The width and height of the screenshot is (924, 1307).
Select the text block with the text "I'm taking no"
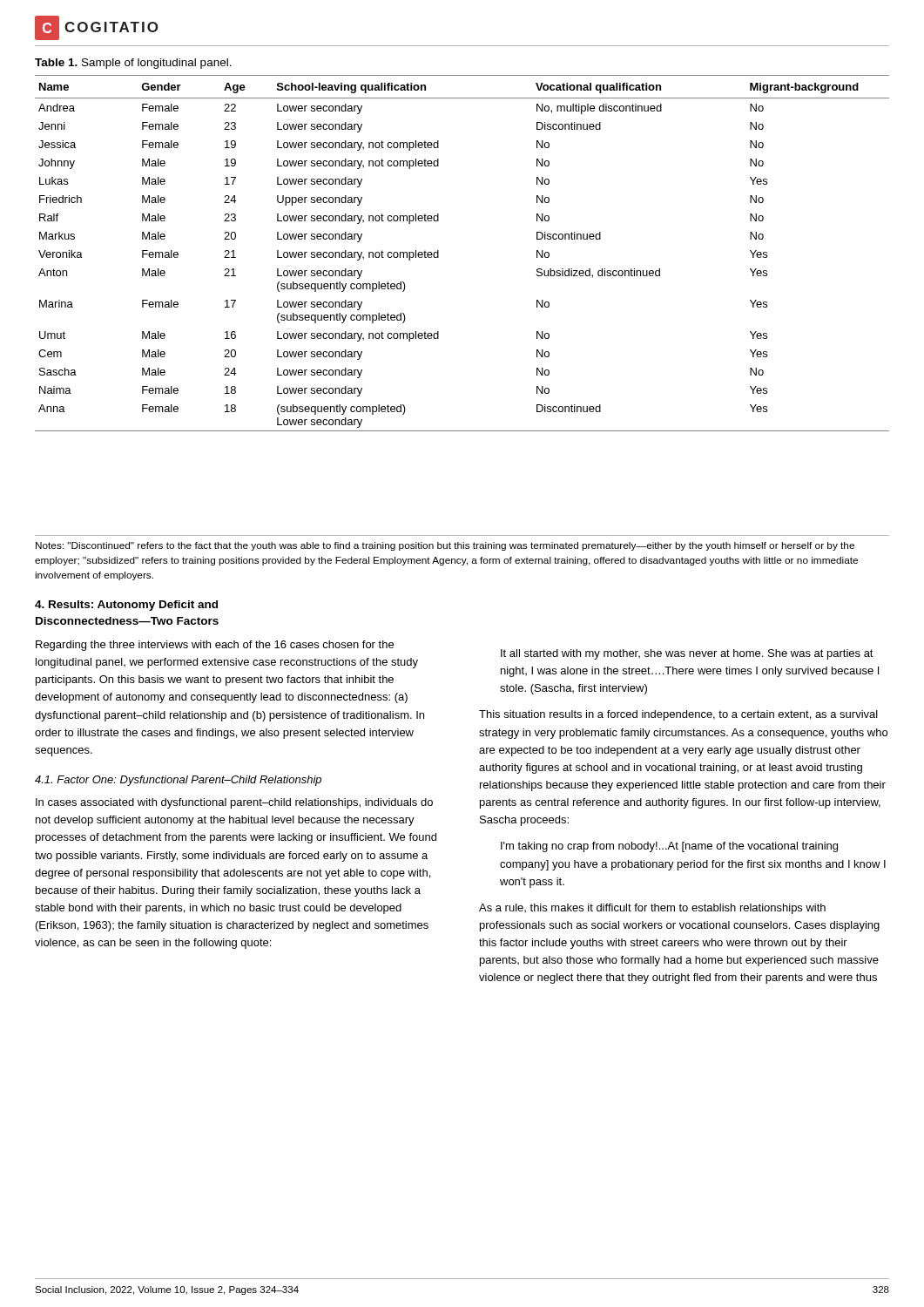(695, 864)
